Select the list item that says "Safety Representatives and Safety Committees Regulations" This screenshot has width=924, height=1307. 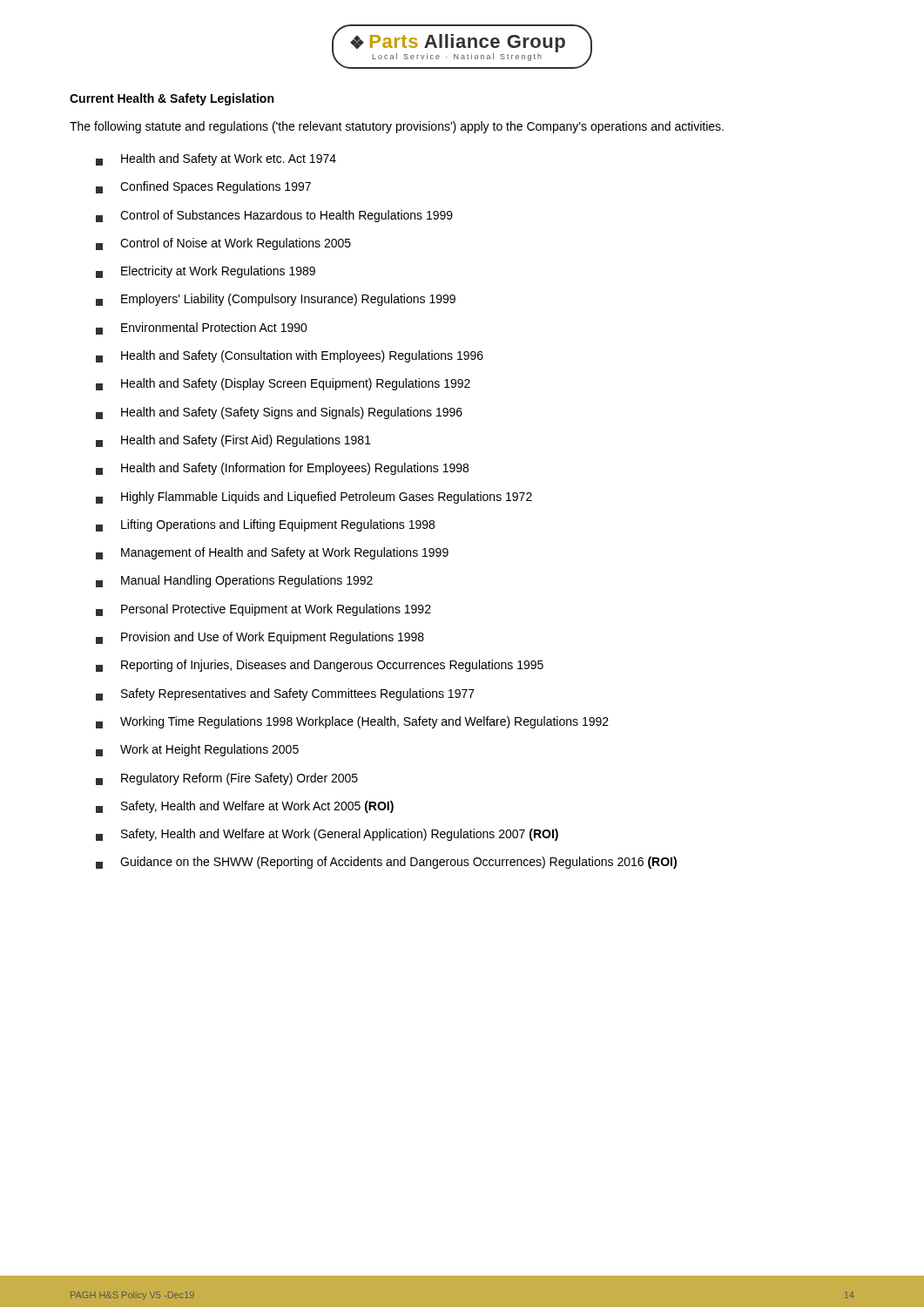[285, 695]
